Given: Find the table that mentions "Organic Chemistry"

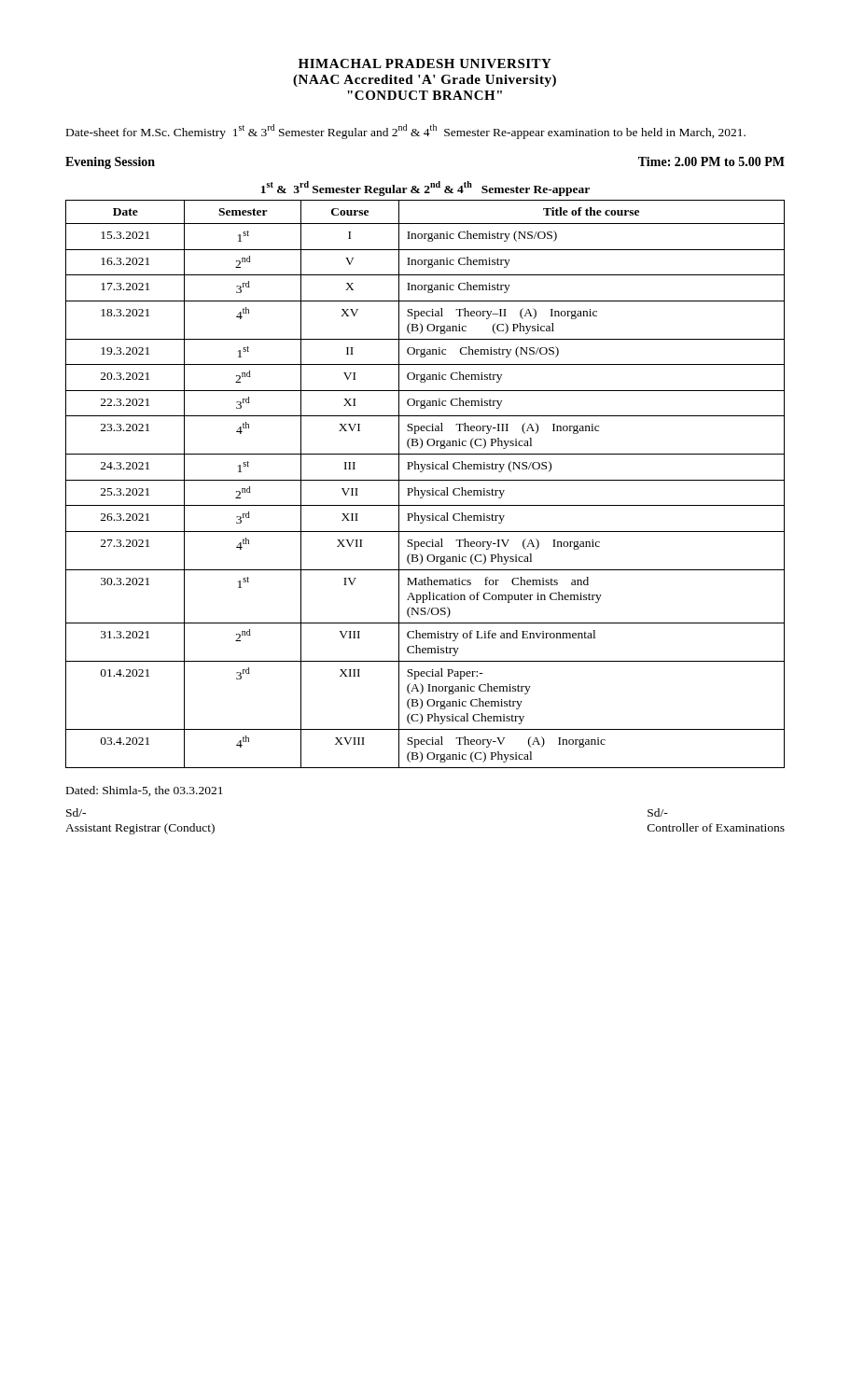Looking at the screenshot, I should (425, 473).
